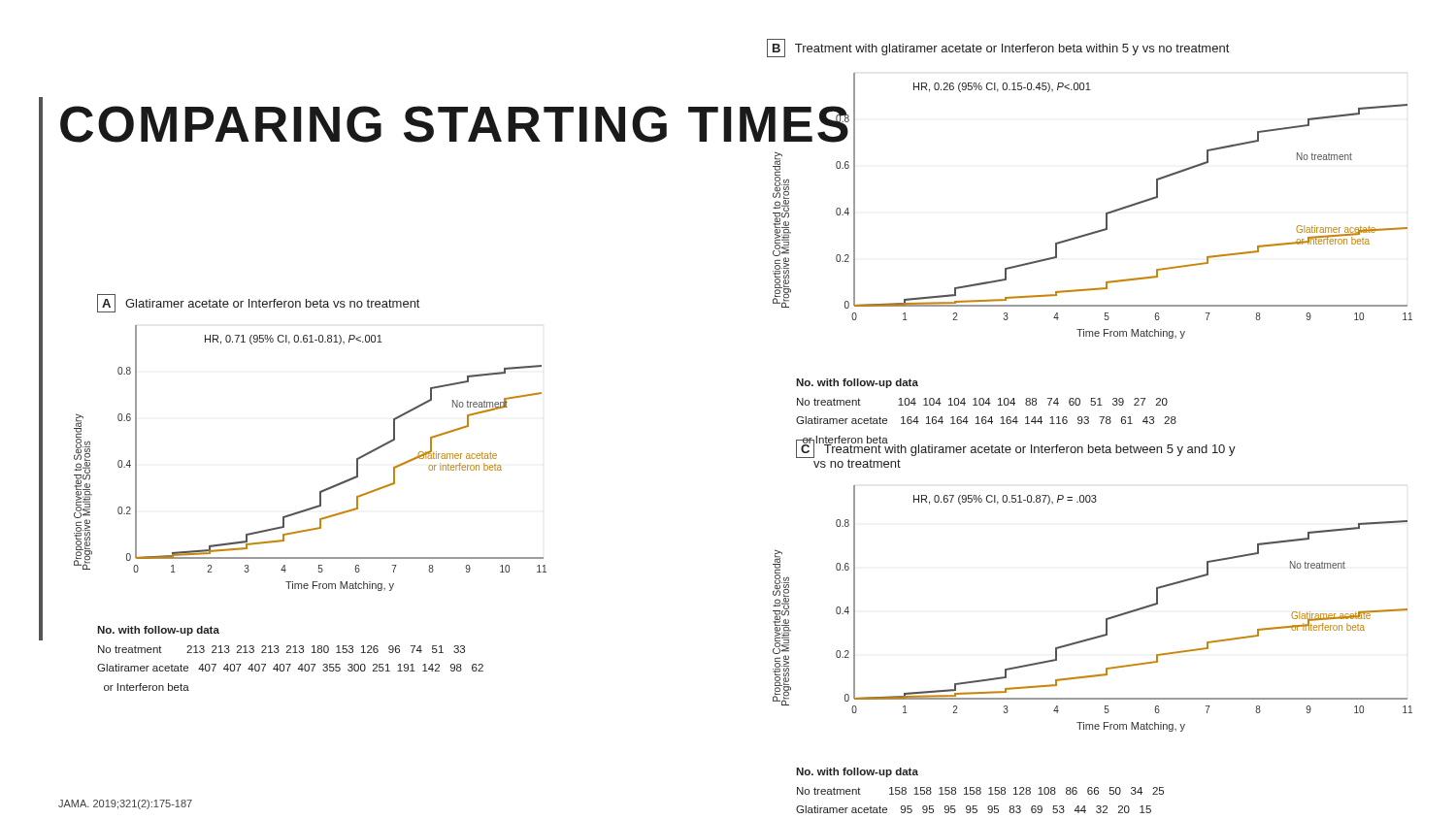Screen dimensions: 819x1456
Task: Find "COMPARING STARTING TIMES" on this page
Action: tap(455, 125)
